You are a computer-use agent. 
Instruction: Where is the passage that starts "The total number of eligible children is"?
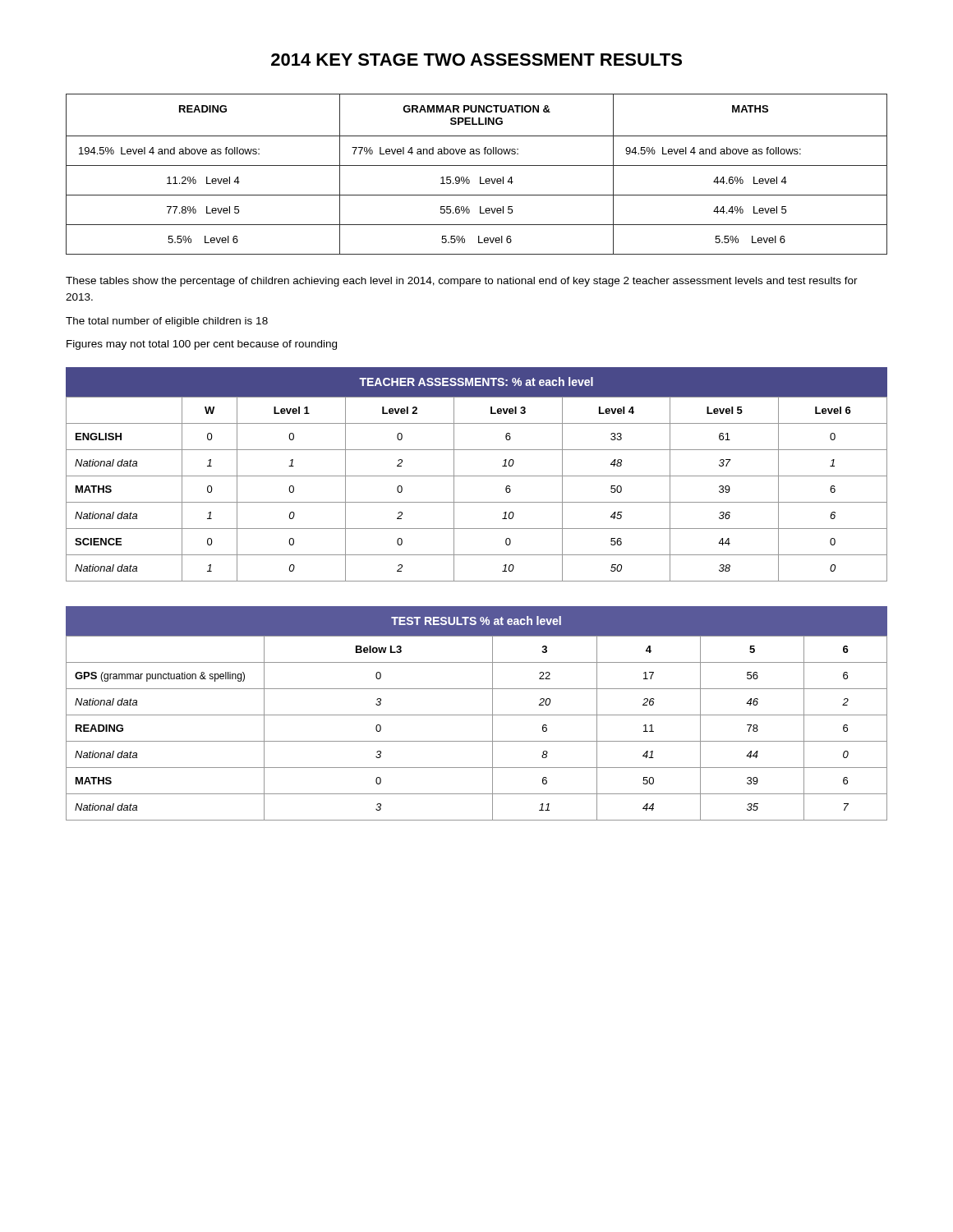tap(167, 320)
